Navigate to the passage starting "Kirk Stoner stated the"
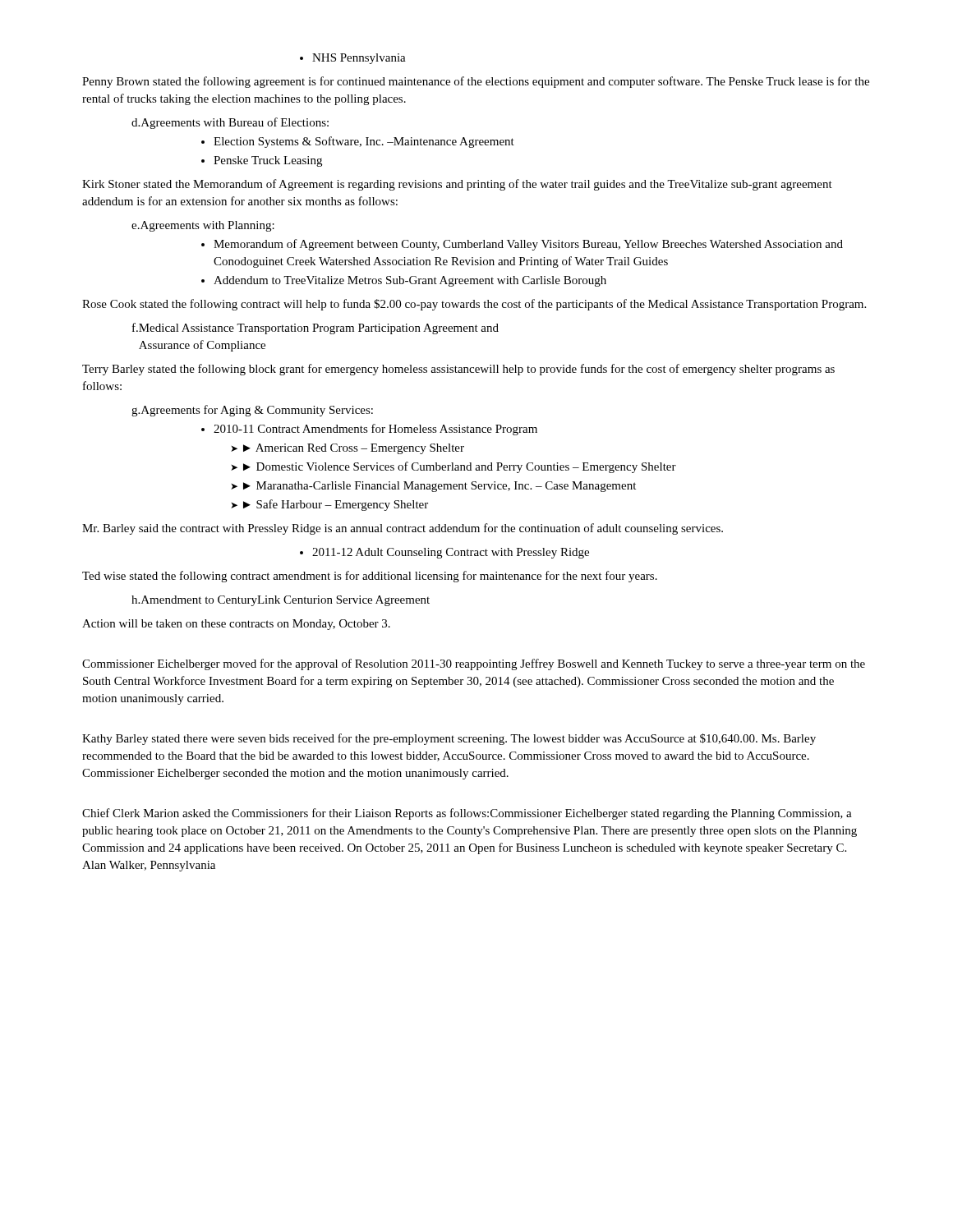The height and width of the screenshot is (1232, 953). coord(457,193)
